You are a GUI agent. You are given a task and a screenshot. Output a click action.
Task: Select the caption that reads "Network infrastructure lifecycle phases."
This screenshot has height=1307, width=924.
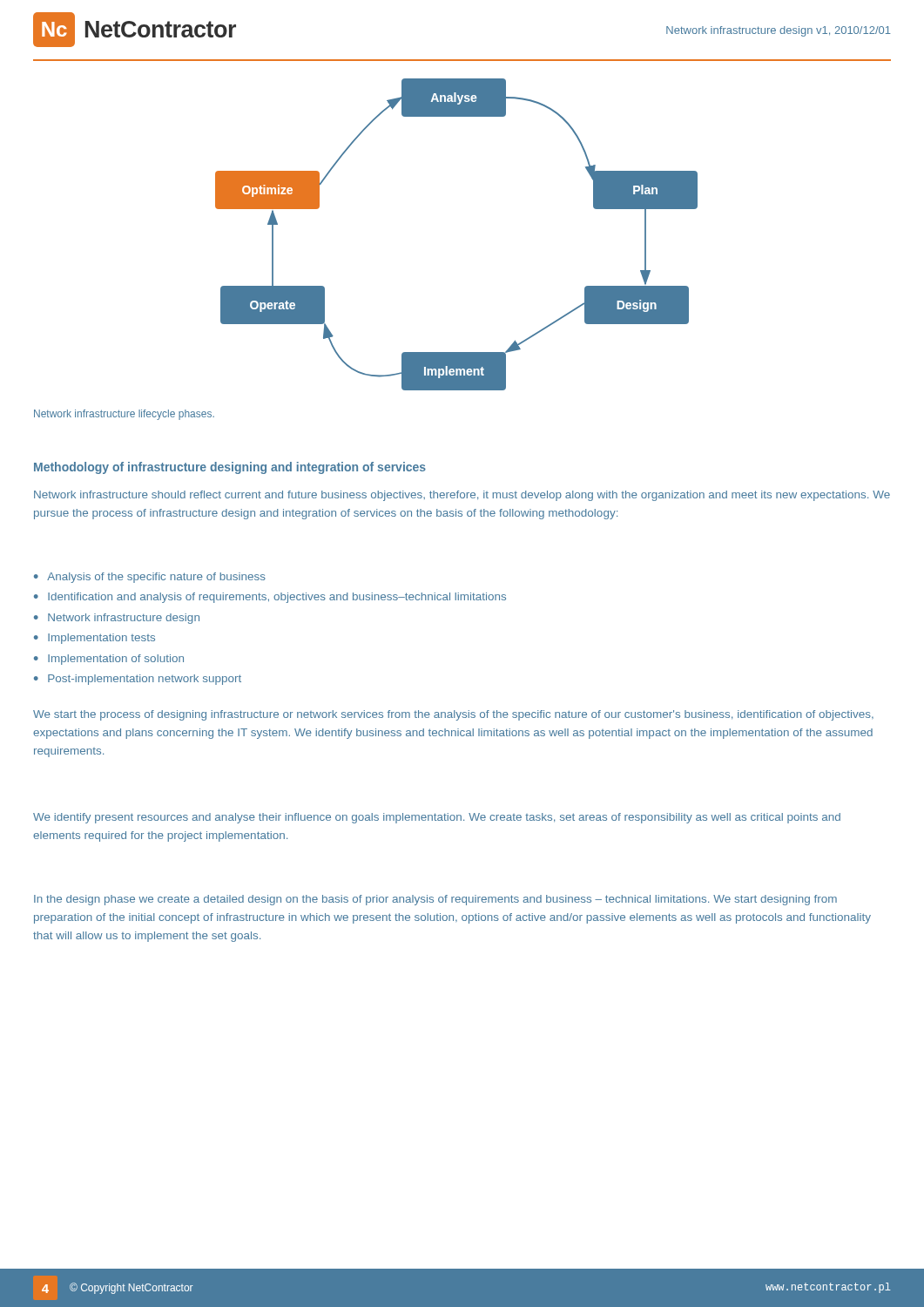[x=124, y=414]
